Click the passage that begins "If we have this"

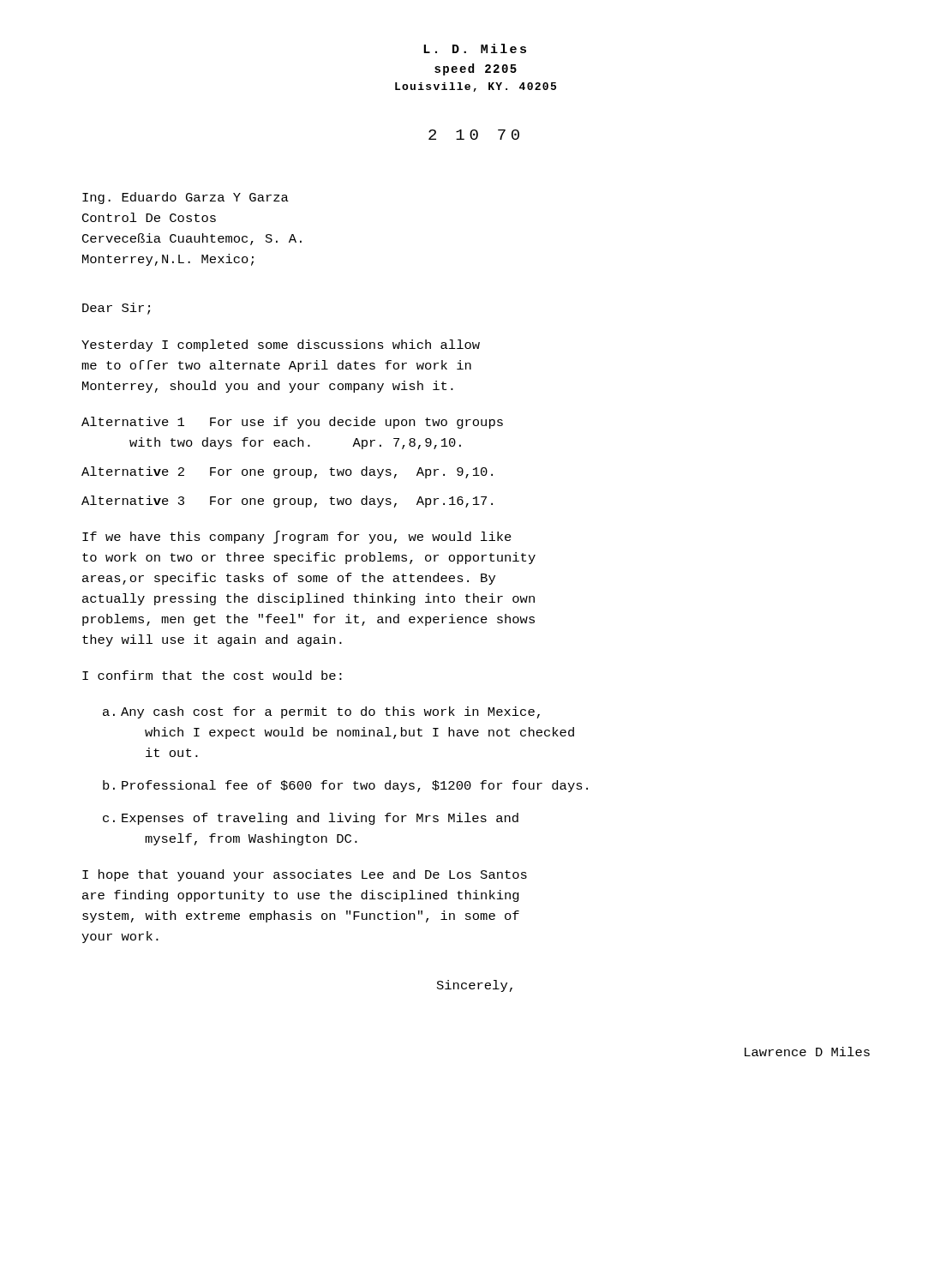click(309, 589)
